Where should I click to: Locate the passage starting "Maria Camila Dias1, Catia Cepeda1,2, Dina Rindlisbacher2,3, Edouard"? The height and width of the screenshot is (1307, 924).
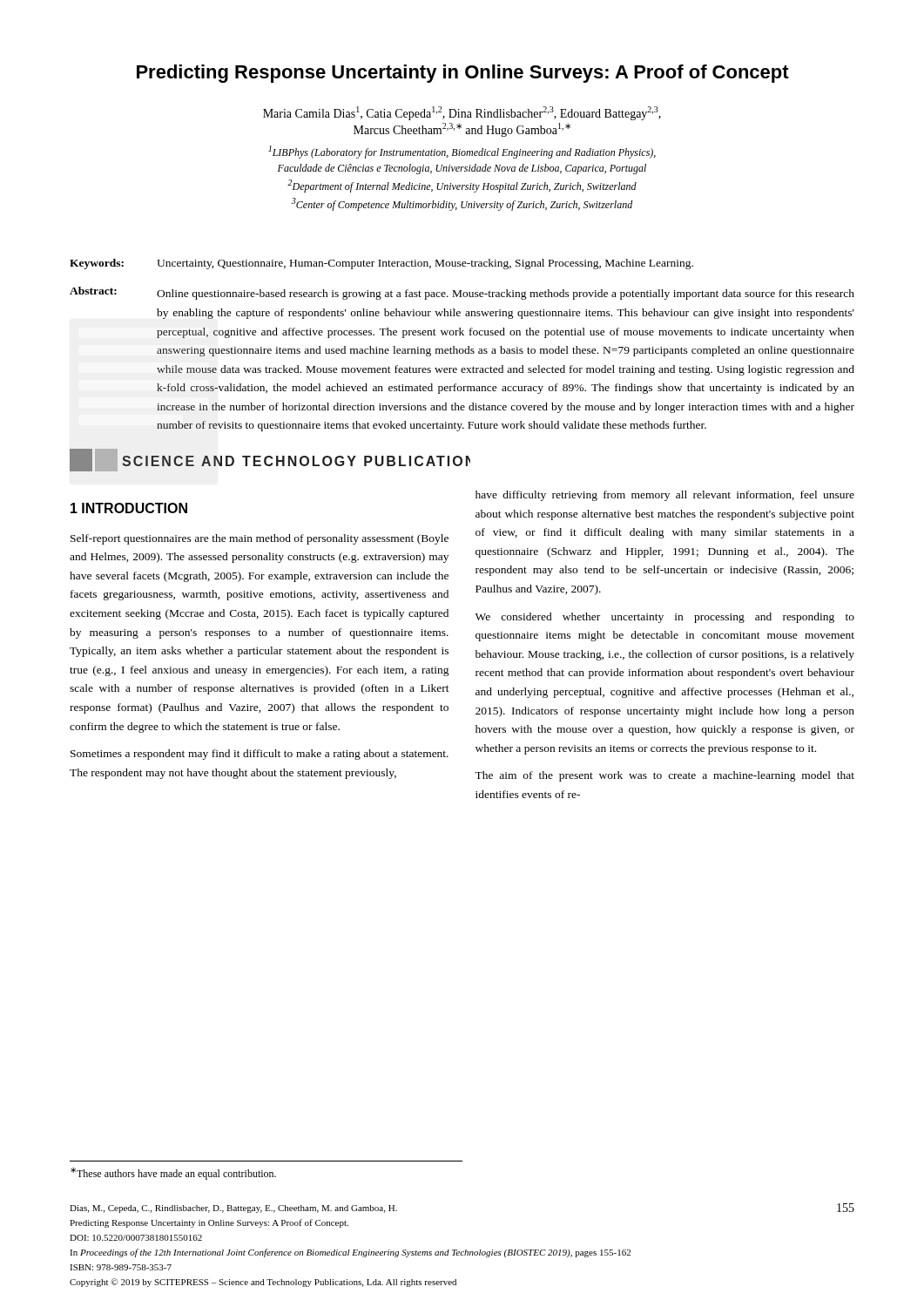pyautogui.click(x=462, y=120)
